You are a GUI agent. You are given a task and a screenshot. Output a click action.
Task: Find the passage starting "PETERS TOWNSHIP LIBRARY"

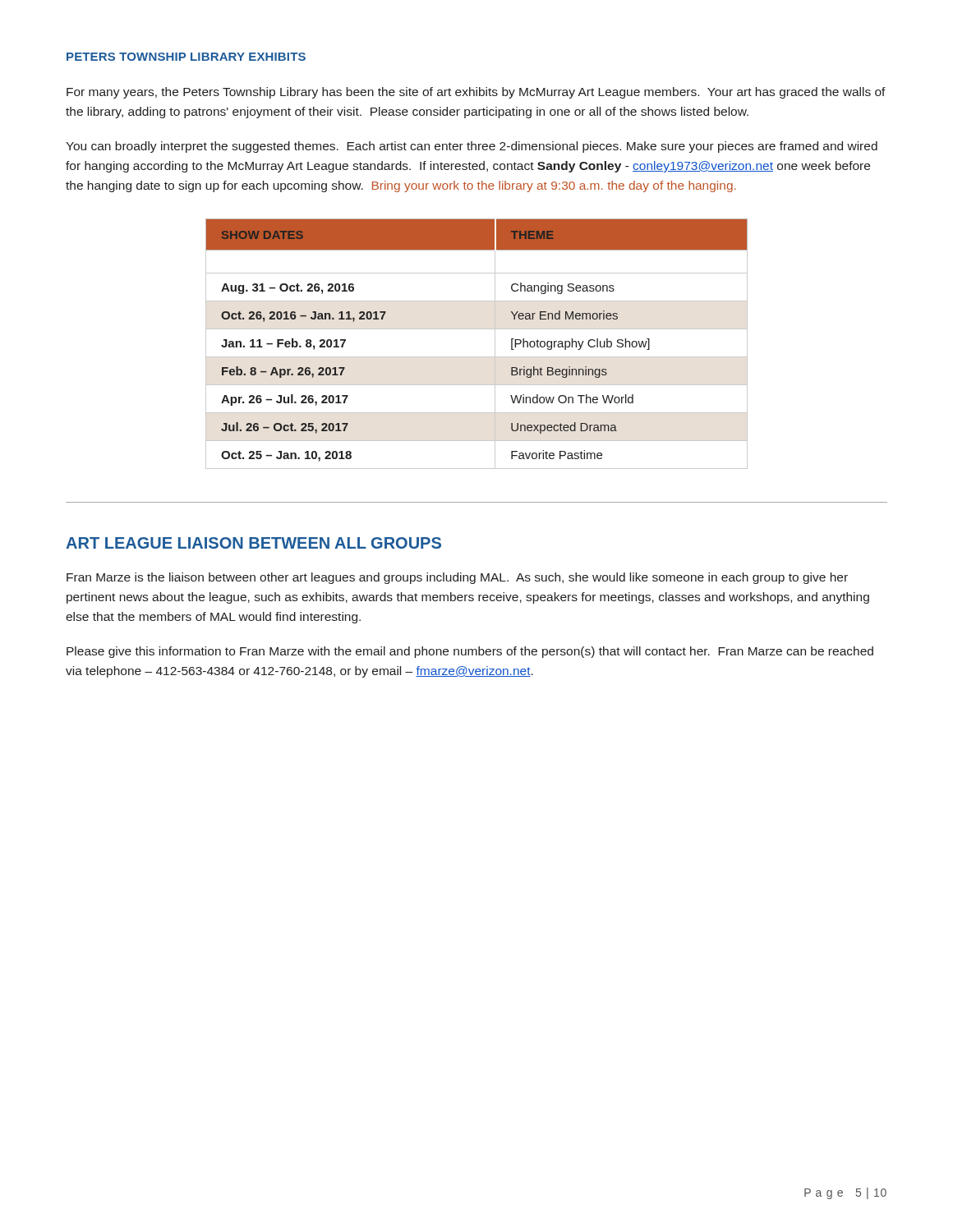[x=186, y=56]
